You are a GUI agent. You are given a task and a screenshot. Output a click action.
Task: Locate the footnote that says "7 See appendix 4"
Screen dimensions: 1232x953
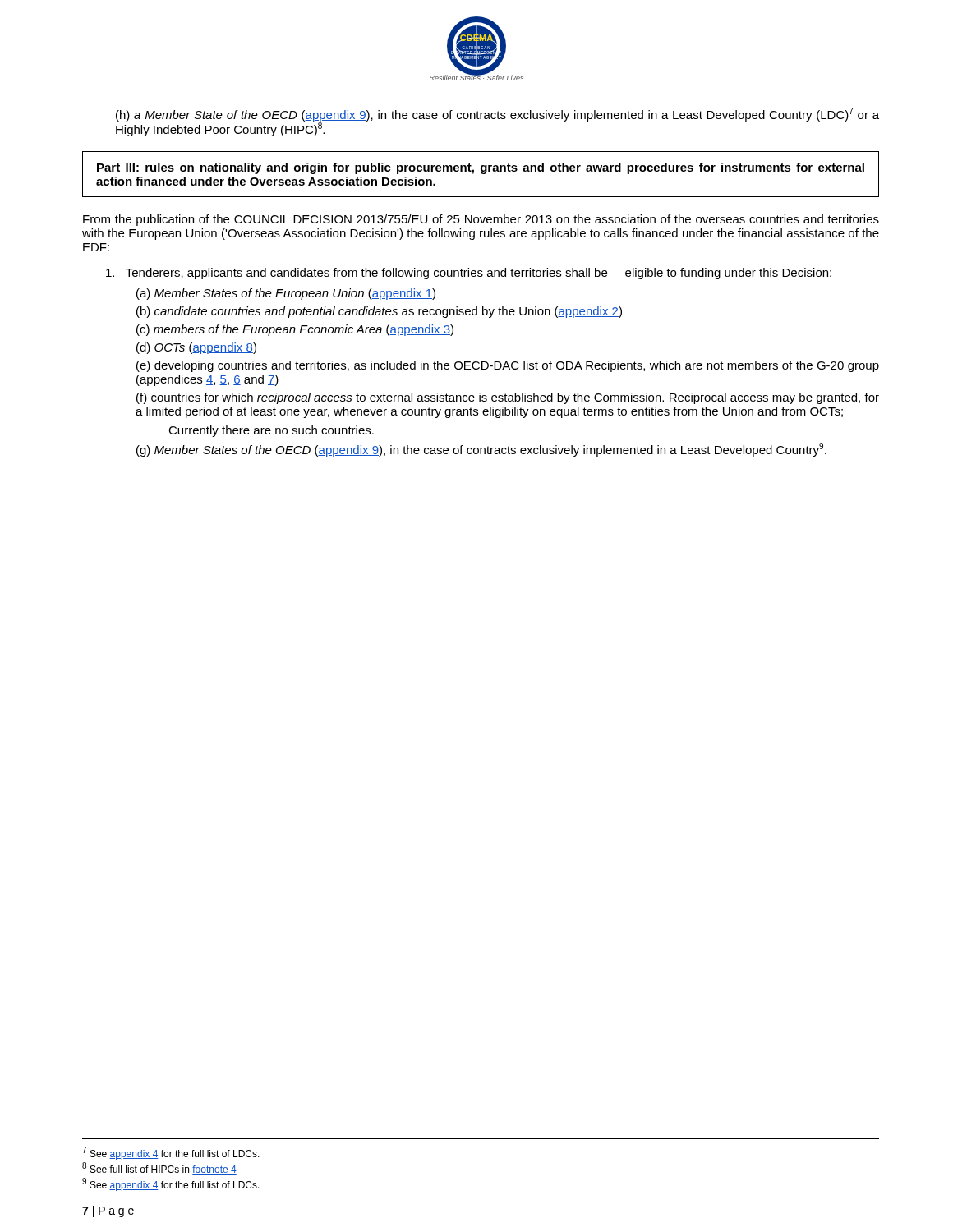tap(171, 1153)
